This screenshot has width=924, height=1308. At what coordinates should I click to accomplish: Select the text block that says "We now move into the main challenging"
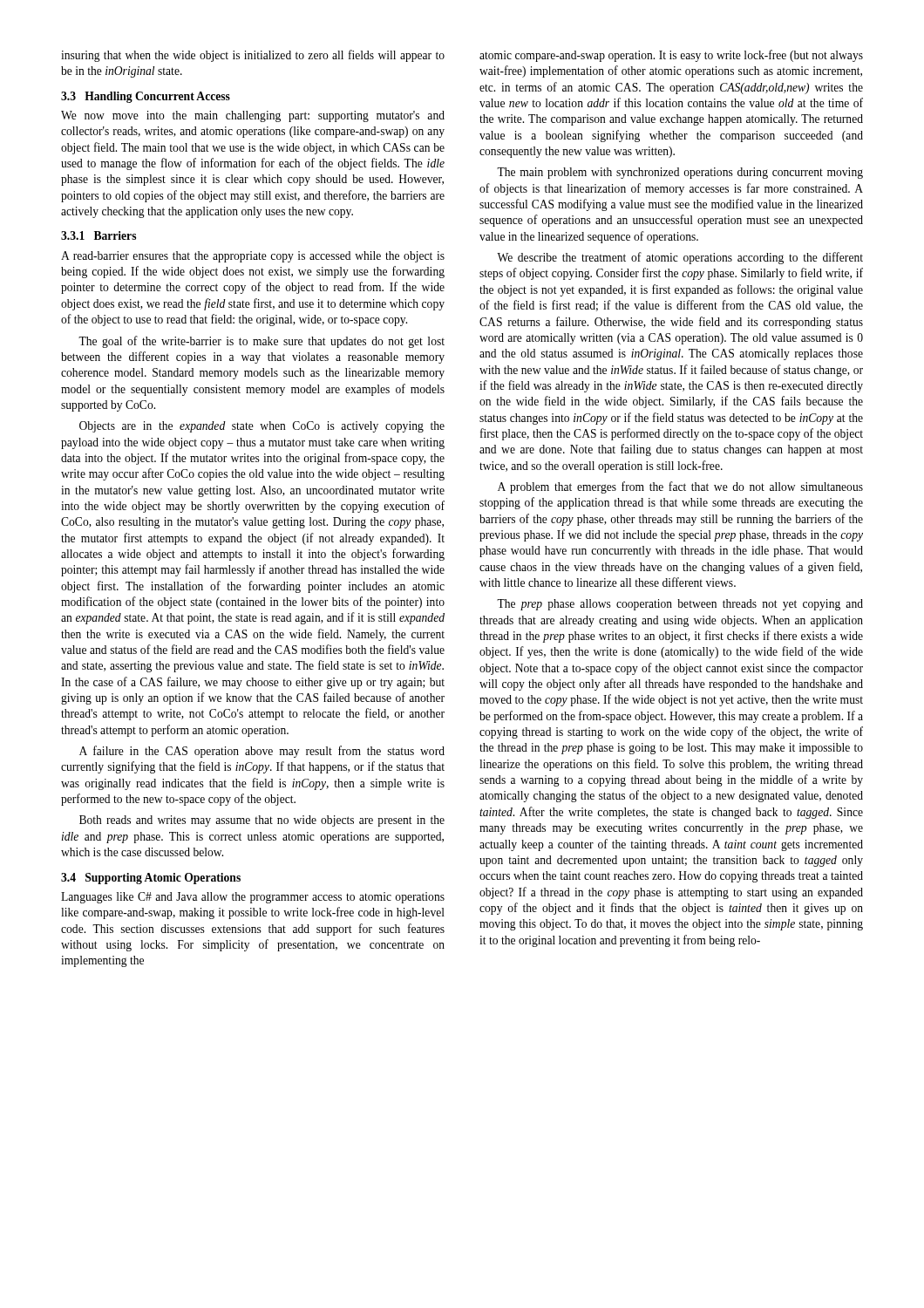point(253,164)
